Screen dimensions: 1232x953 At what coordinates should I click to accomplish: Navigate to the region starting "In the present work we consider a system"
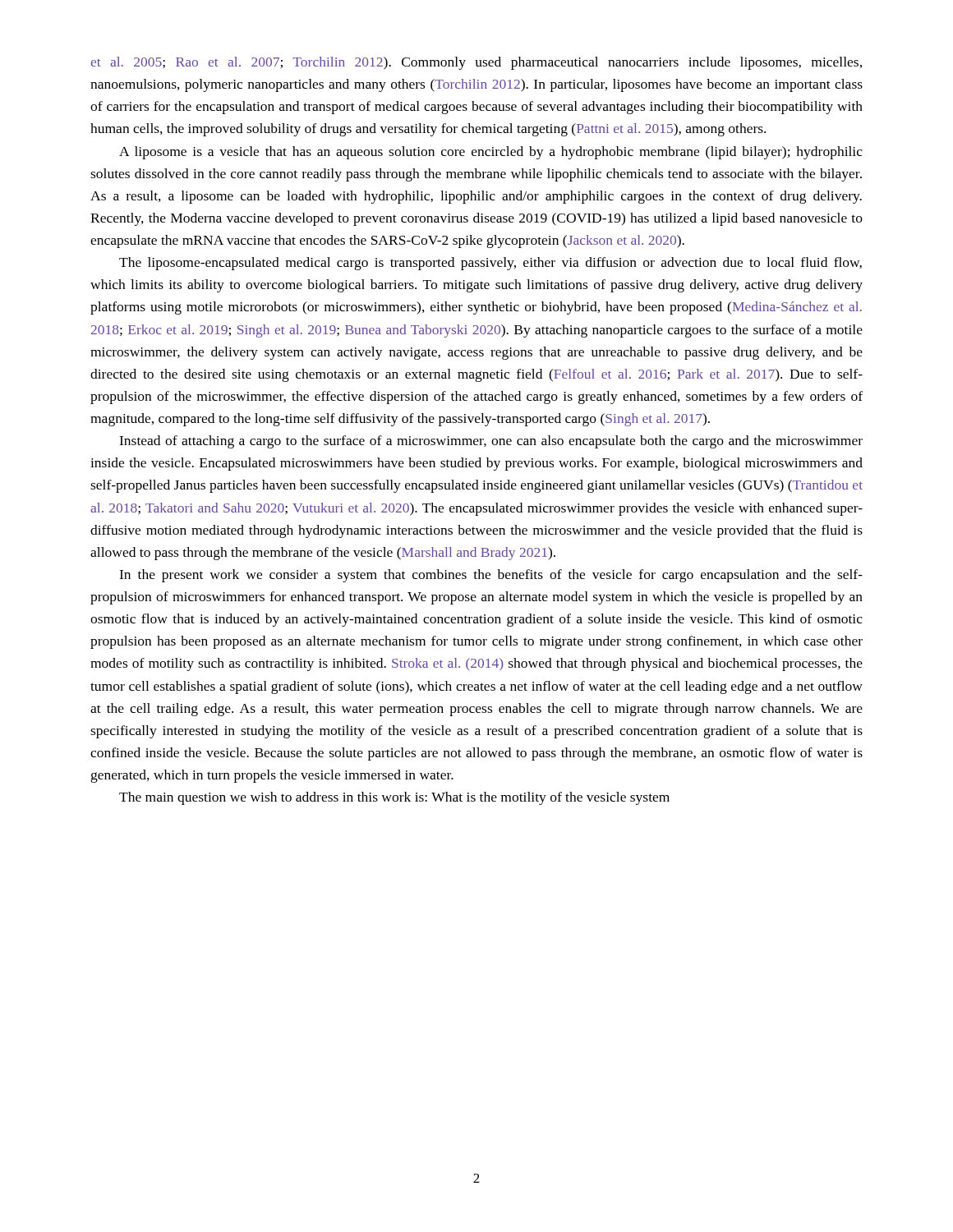(476, 675)
